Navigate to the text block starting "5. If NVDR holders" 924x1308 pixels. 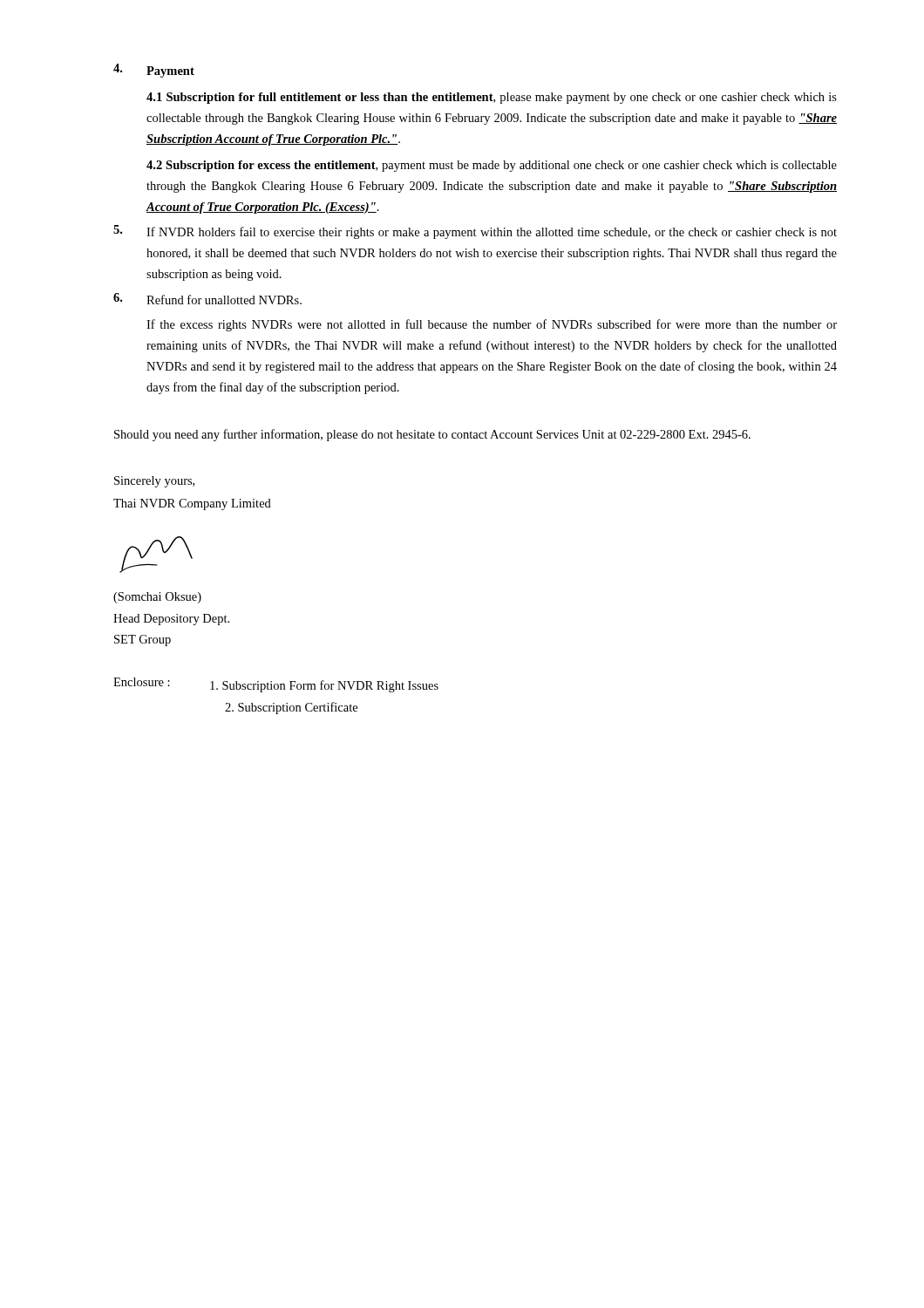coord(475,254)
